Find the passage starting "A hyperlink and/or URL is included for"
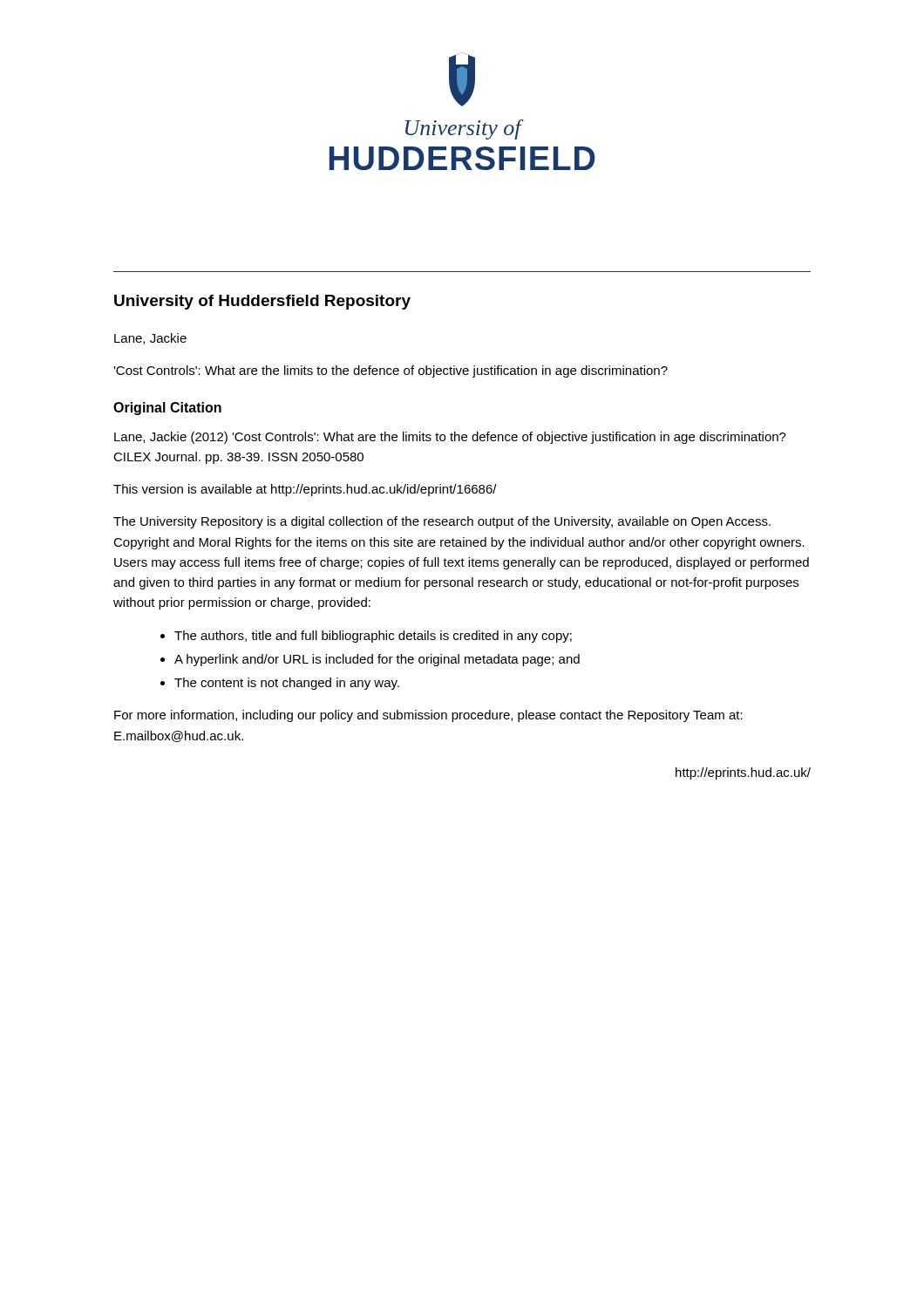 [x=377, y=659]
